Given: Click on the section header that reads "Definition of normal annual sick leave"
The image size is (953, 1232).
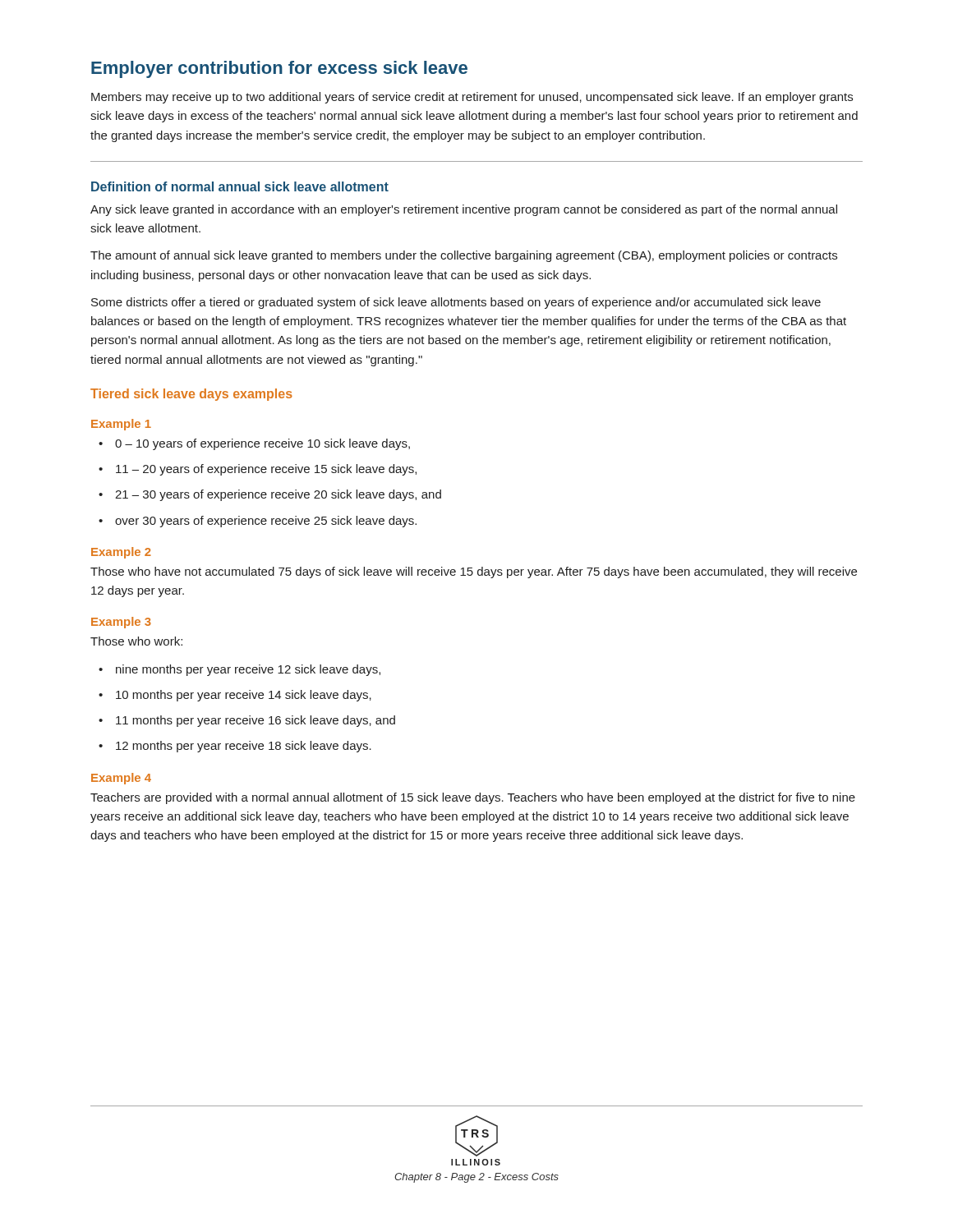Looking at the screenshot, I should pos(239,187).
